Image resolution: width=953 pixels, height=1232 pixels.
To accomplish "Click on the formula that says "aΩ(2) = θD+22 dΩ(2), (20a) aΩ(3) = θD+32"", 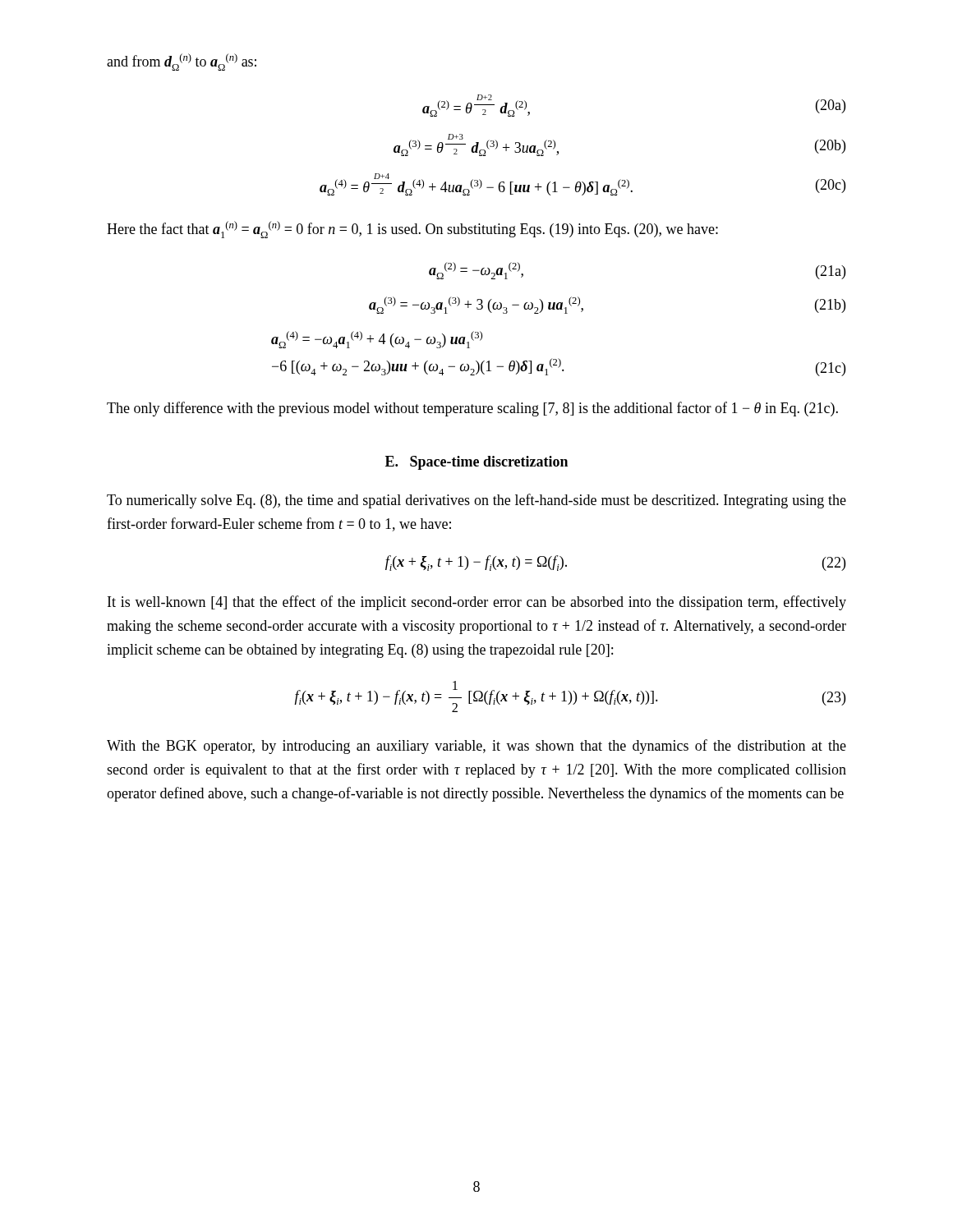I will click(476, 145).
